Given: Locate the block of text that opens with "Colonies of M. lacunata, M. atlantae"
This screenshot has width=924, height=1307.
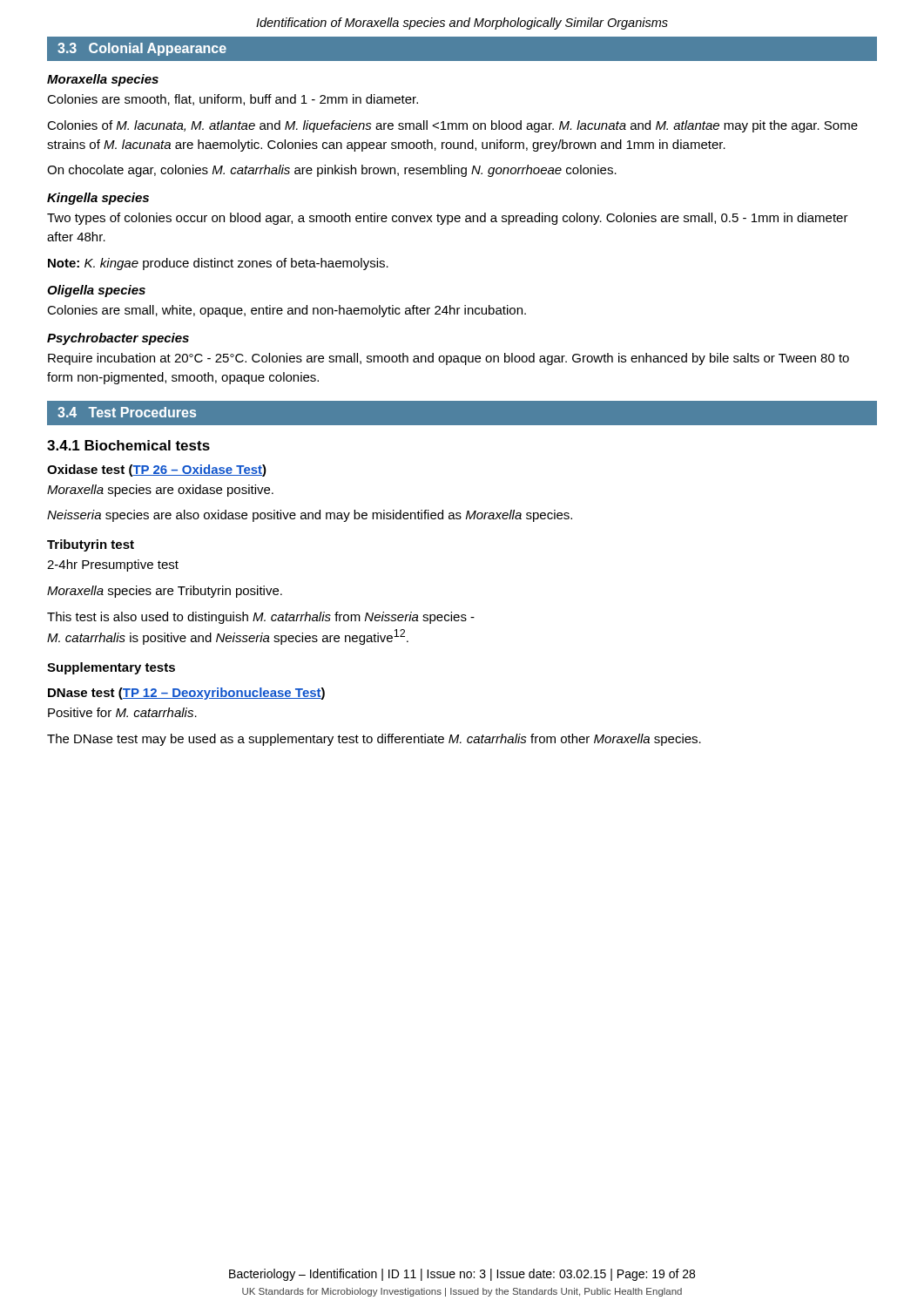Looking at the screenshot, I should tap(452, 134).
